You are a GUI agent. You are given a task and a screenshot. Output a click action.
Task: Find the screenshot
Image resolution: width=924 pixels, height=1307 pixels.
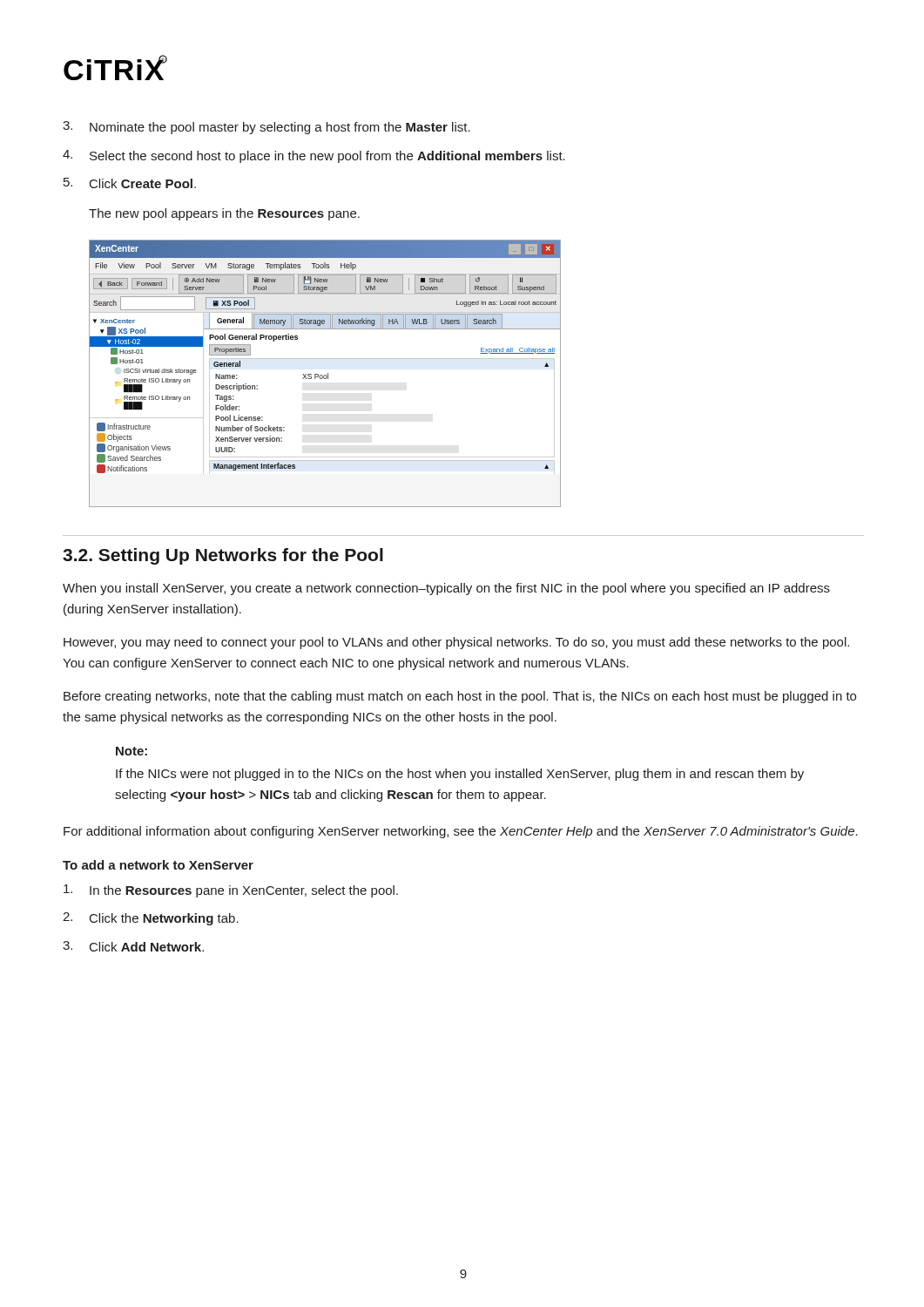[x=476, y=373]
